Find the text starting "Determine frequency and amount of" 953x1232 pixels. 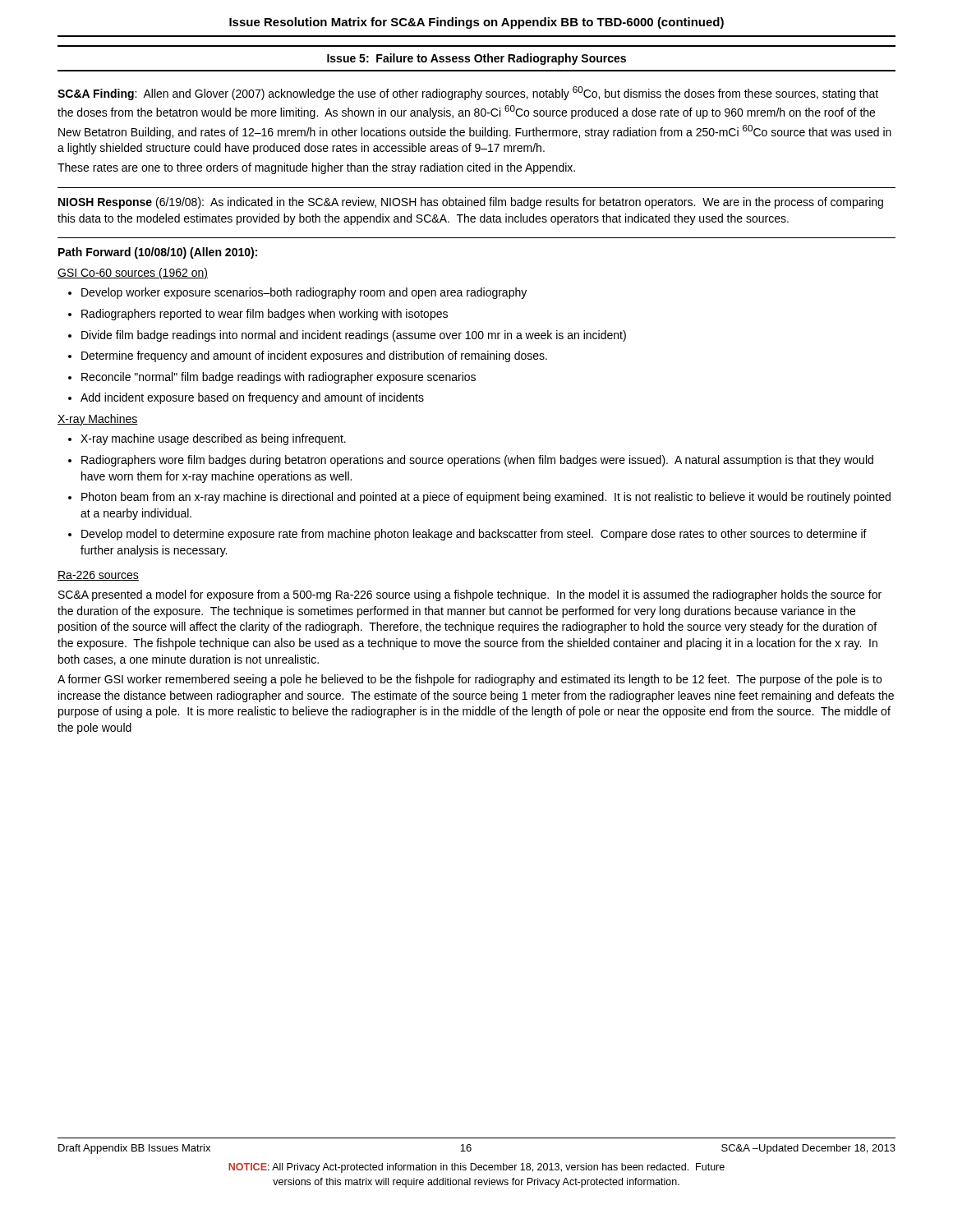476,356
